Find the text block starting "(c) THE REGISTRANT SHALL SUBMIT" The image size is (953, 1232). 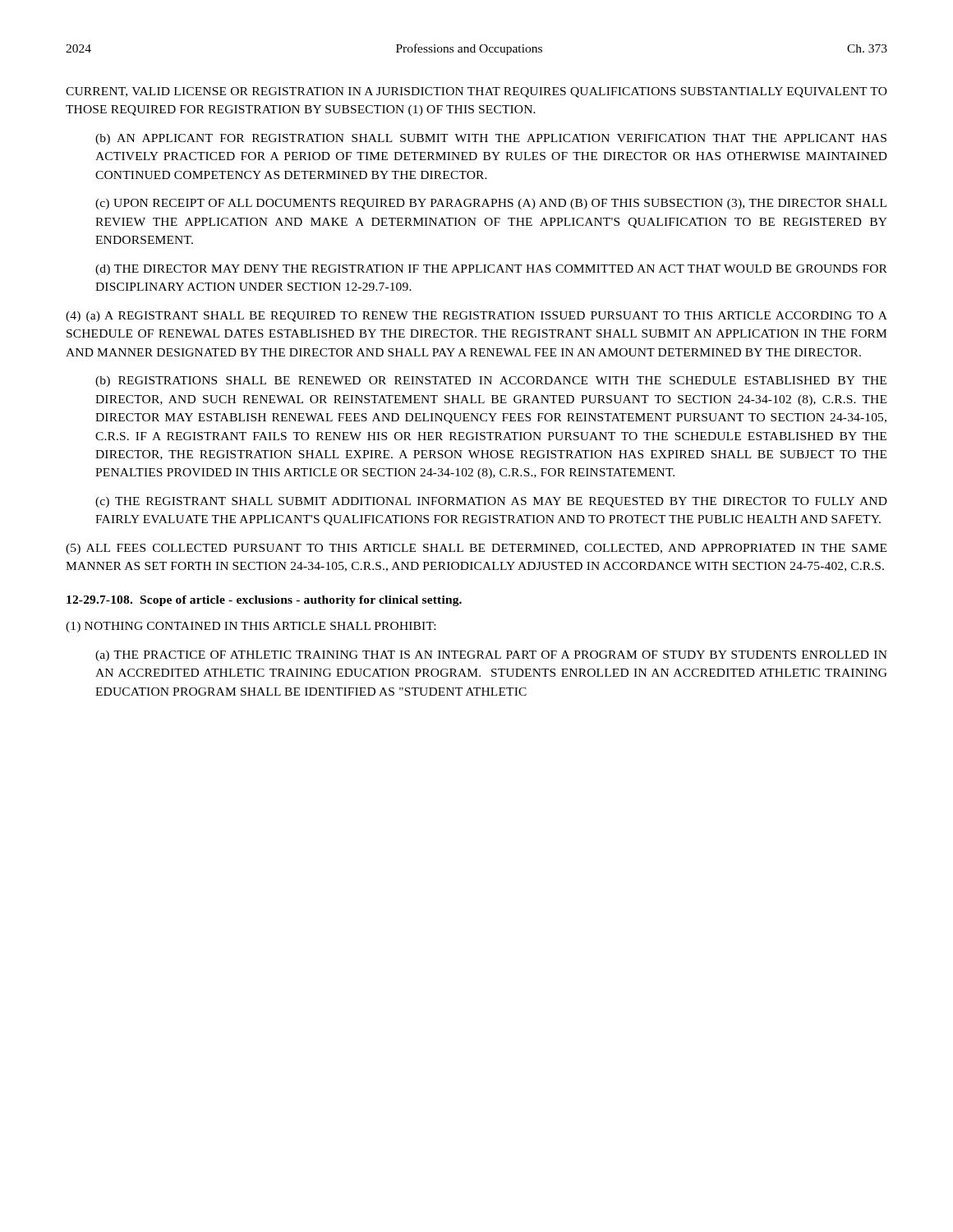pyautogui.click(x=476, y=510)
